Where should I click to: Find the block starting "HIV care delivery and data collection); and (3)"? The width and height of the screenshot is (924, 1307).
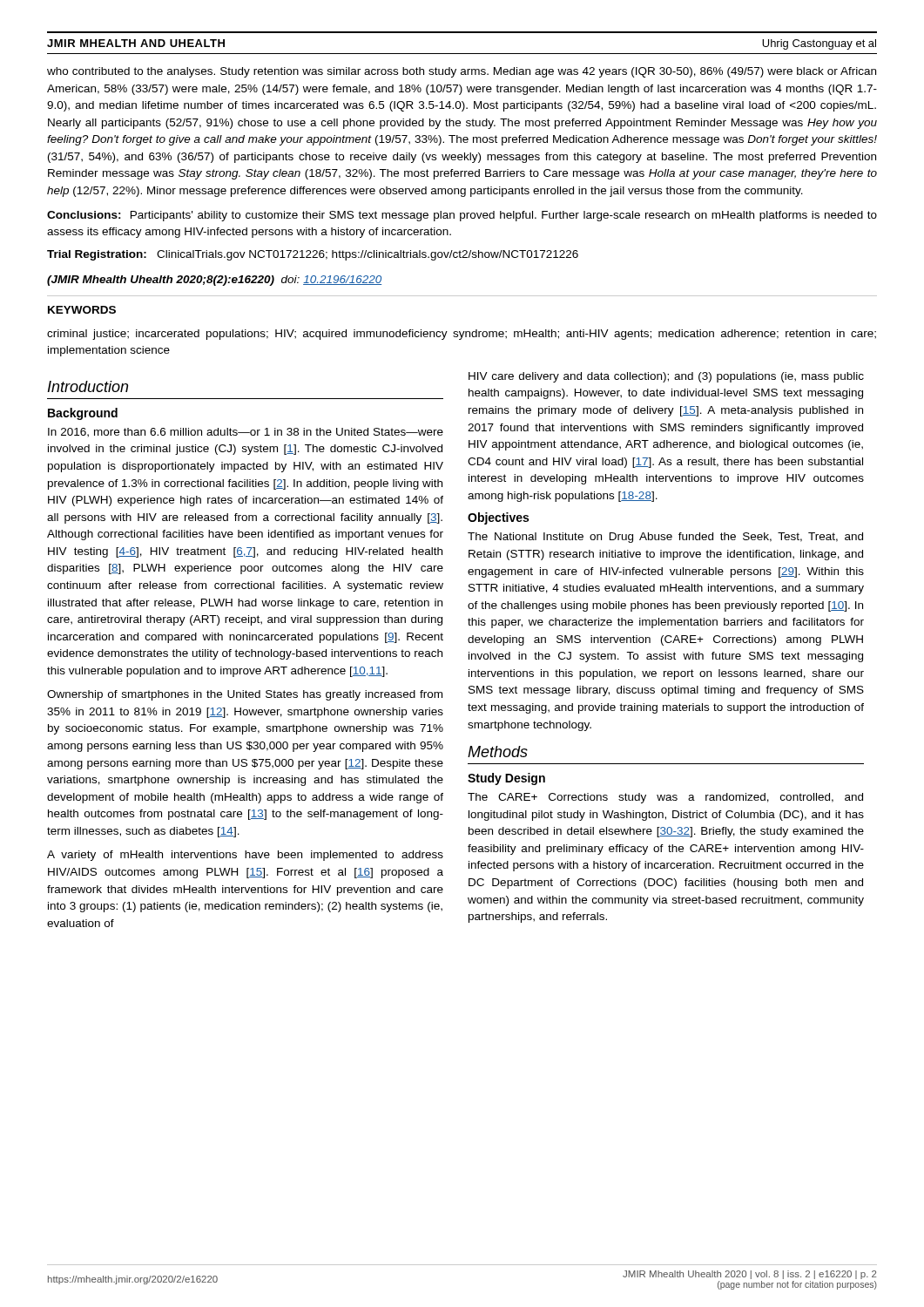pyautogui.click(x=666, y=436)
